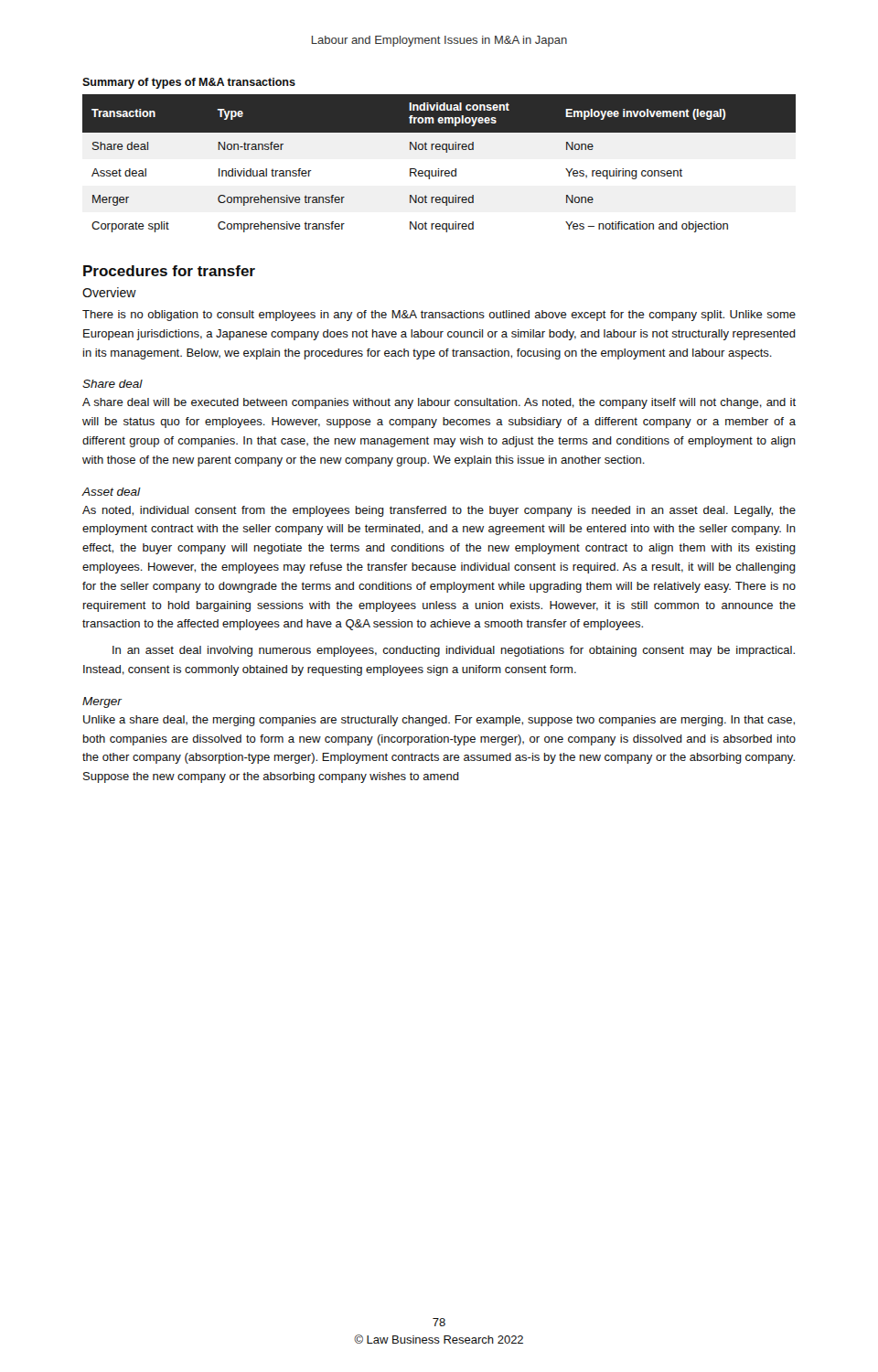The width and height of the screenshot is (878, 1372).
Task: Find "Procedures for transfer" on this page
Action: pyautogui.click(x=169, y=271)
